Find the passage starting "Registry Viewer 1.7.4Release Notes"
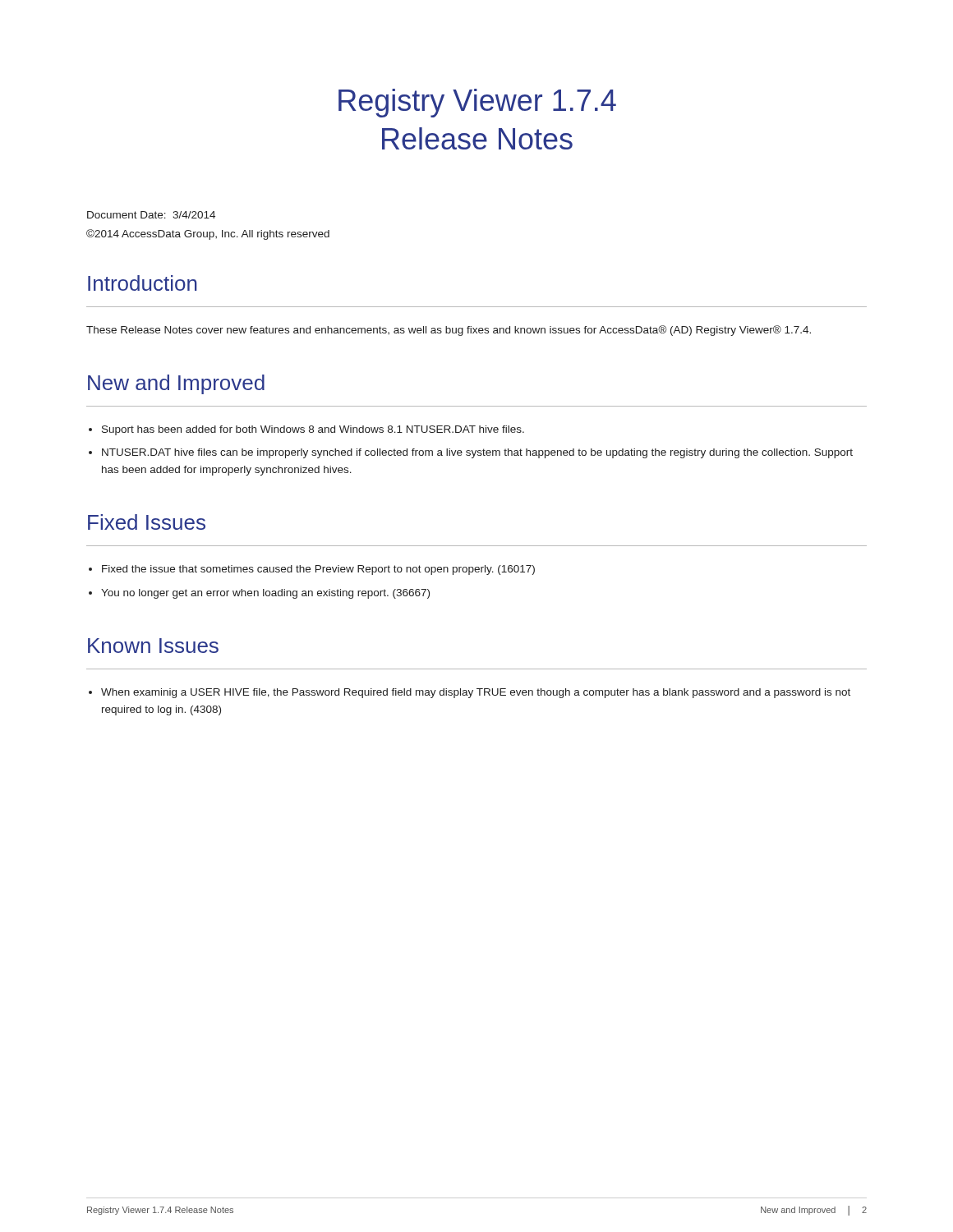This screenshot has width=953, height=1232. click(x=476, y=121)
